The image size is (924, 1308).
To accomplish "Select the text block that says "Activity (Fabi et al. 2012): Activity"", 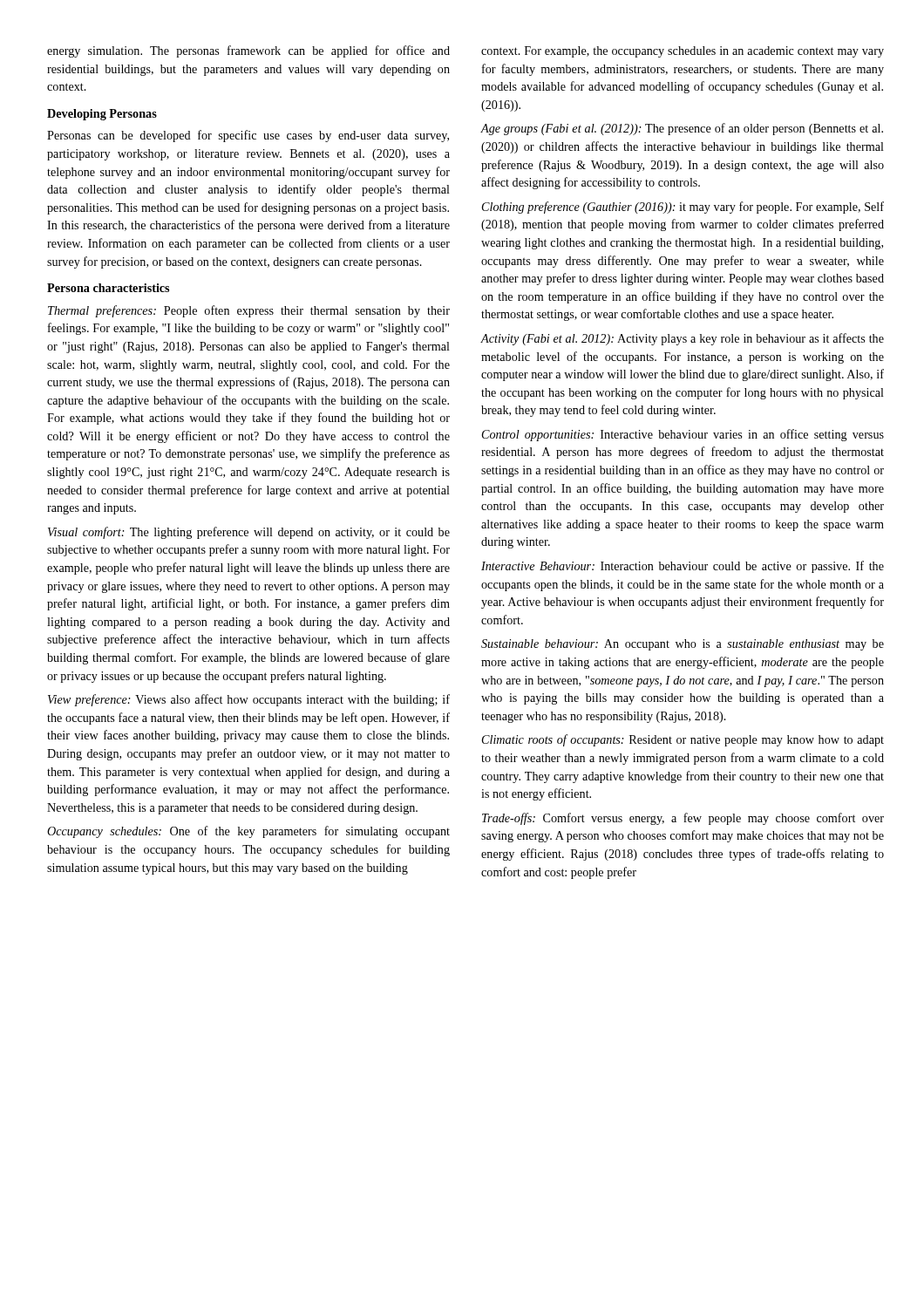I will pos(683,374).
